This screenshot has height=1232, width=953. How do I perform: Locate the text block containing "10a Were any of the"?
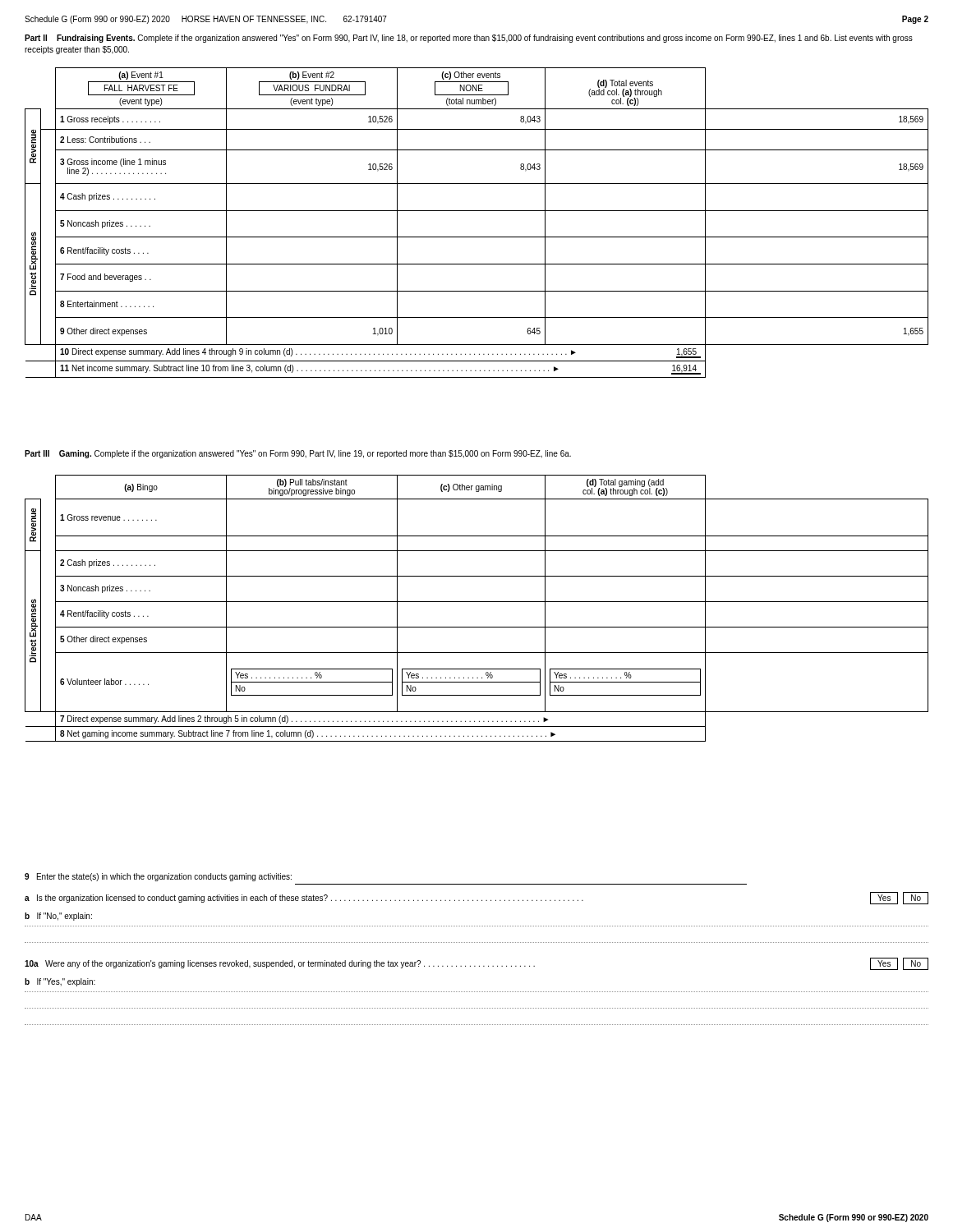476,964
